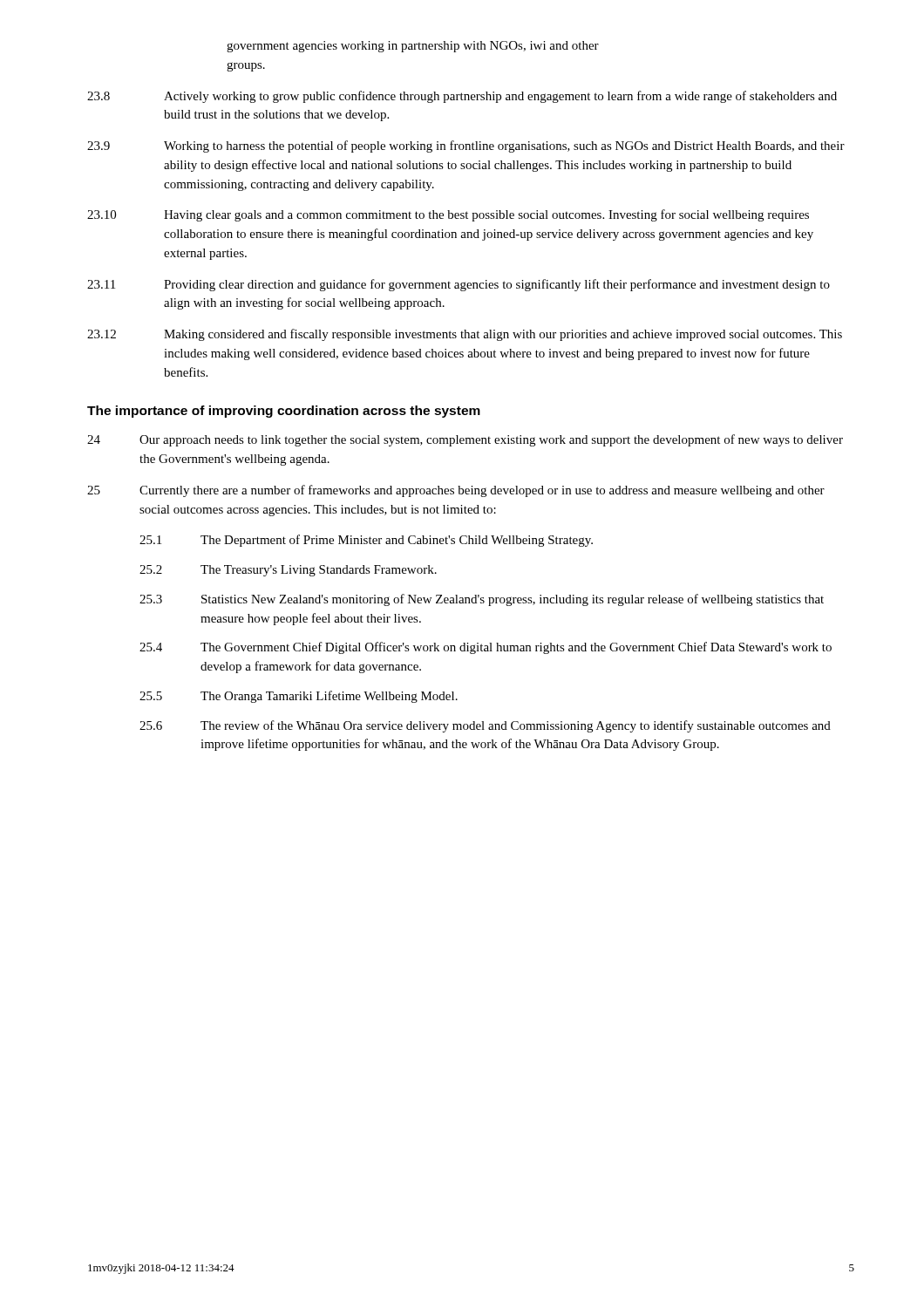Select the block starting "25.2 The Treasury's Living"
Image resolution: width=924 pixels, height=1308 pixels.
(288, 571)
